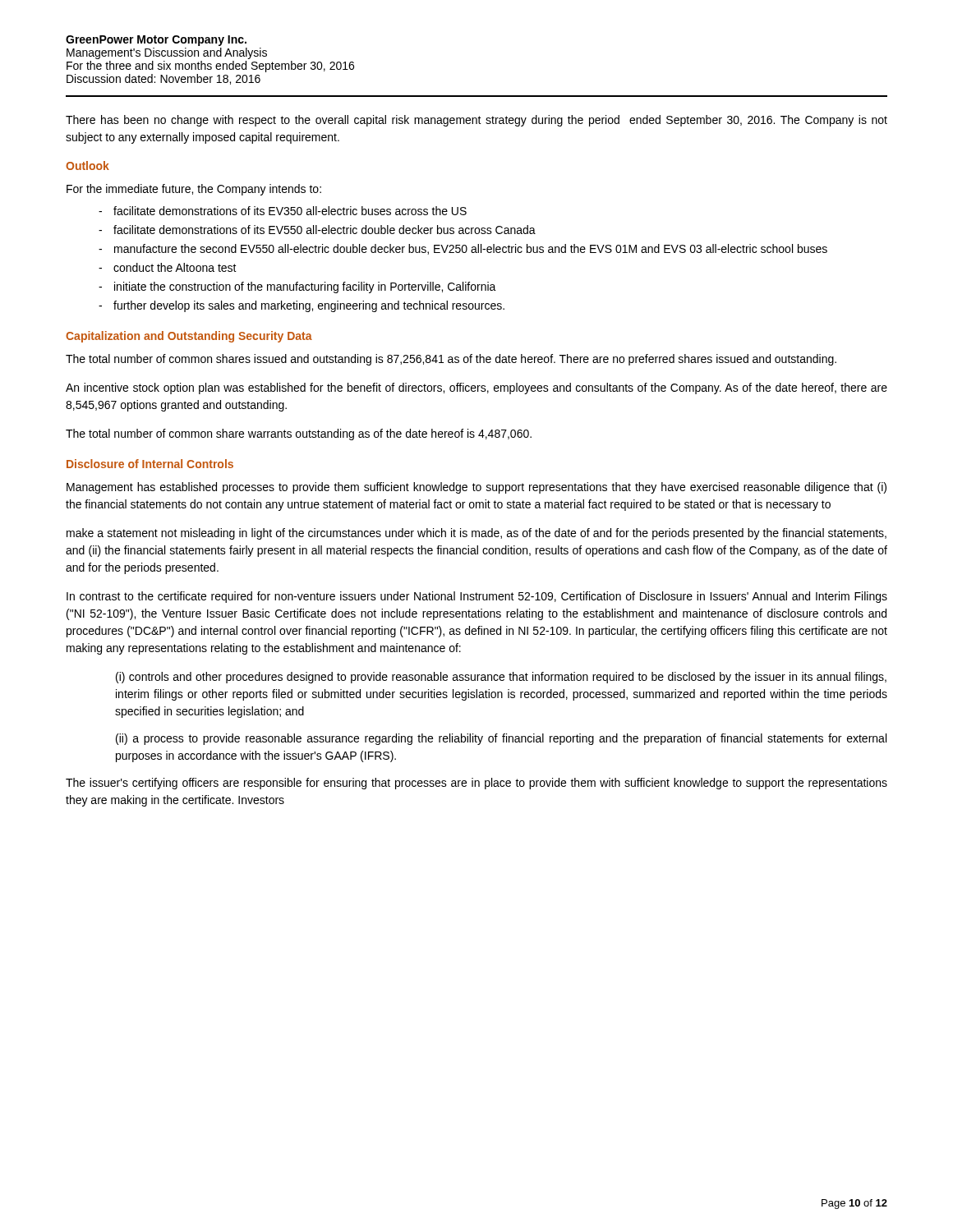Find the text block with the text "In contrast to the certificate"
Viewport: 953px width, 1232px height.
click(x=476, y=622)
